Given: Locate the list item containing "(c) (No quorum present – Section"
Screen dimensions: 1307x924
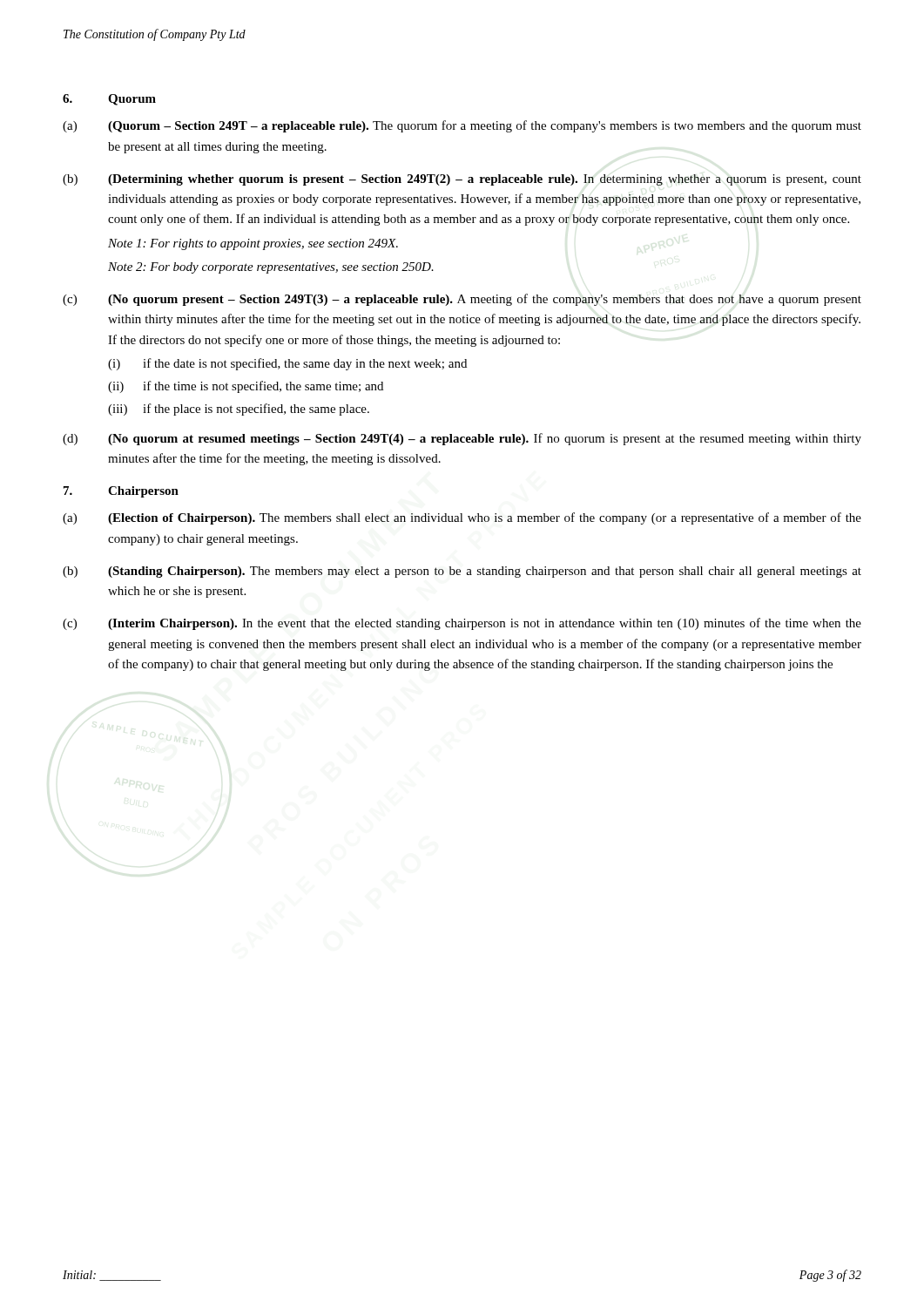Looking at the screenshot, I should pyautogui.click(x=462, y=354).
